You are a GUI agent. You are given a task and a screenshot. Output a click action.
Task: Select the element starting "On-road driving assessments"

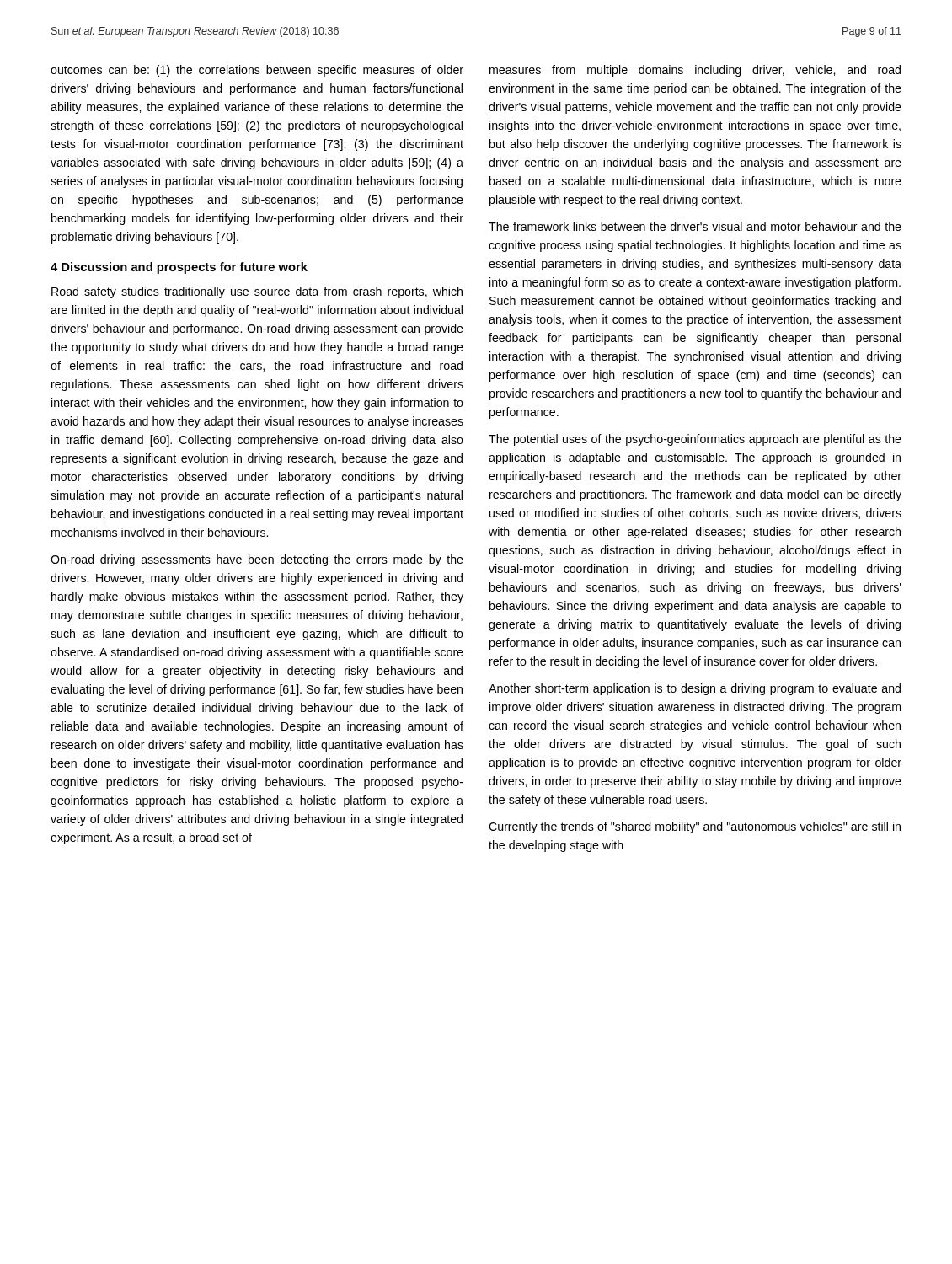click(x=257, y=698)
